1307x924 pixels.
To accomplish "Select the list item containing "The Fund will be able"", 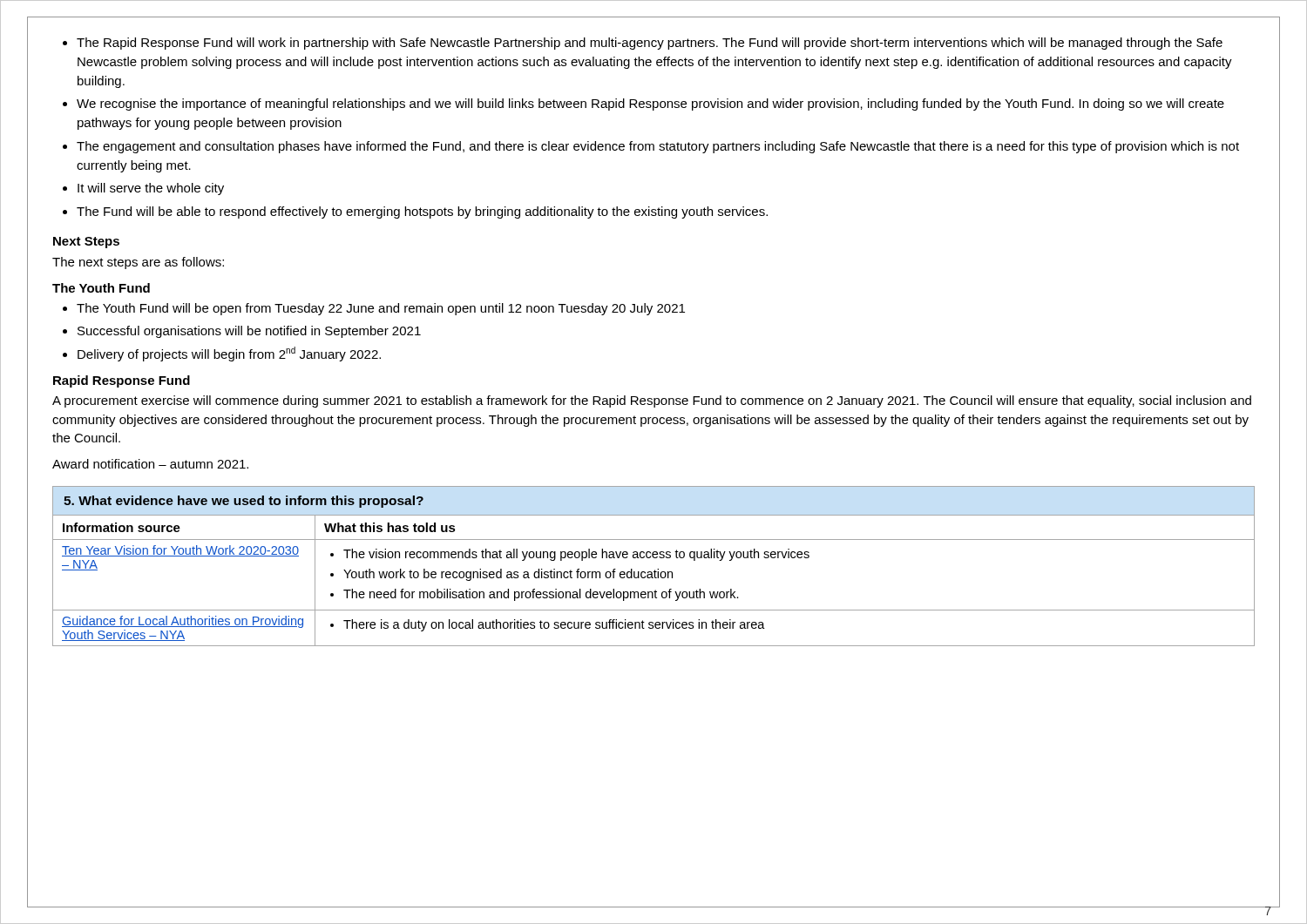I will 423,211.
